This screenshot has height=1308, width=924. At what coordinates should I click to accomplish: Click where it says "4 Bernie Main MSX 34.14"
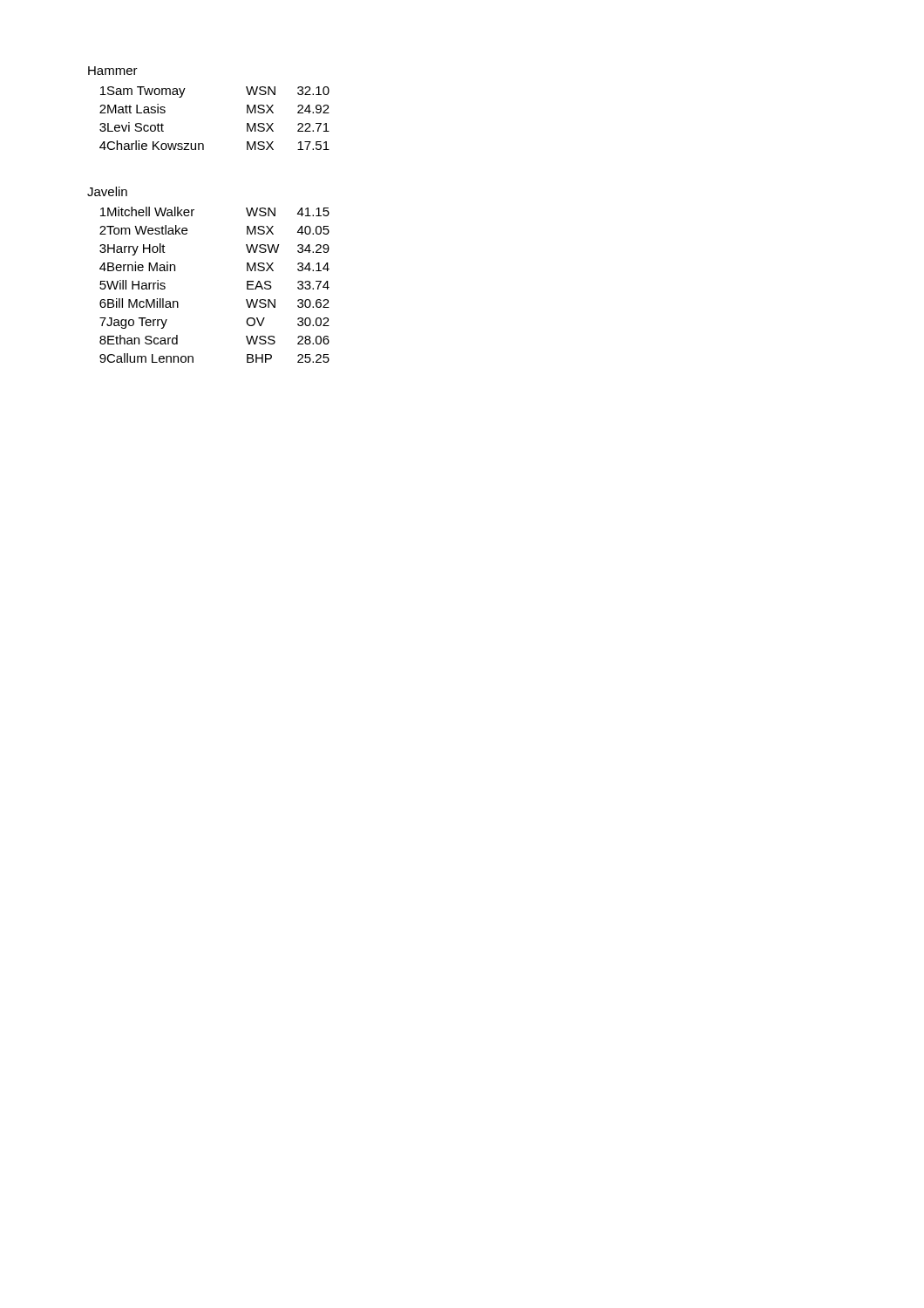pos(135,266)
